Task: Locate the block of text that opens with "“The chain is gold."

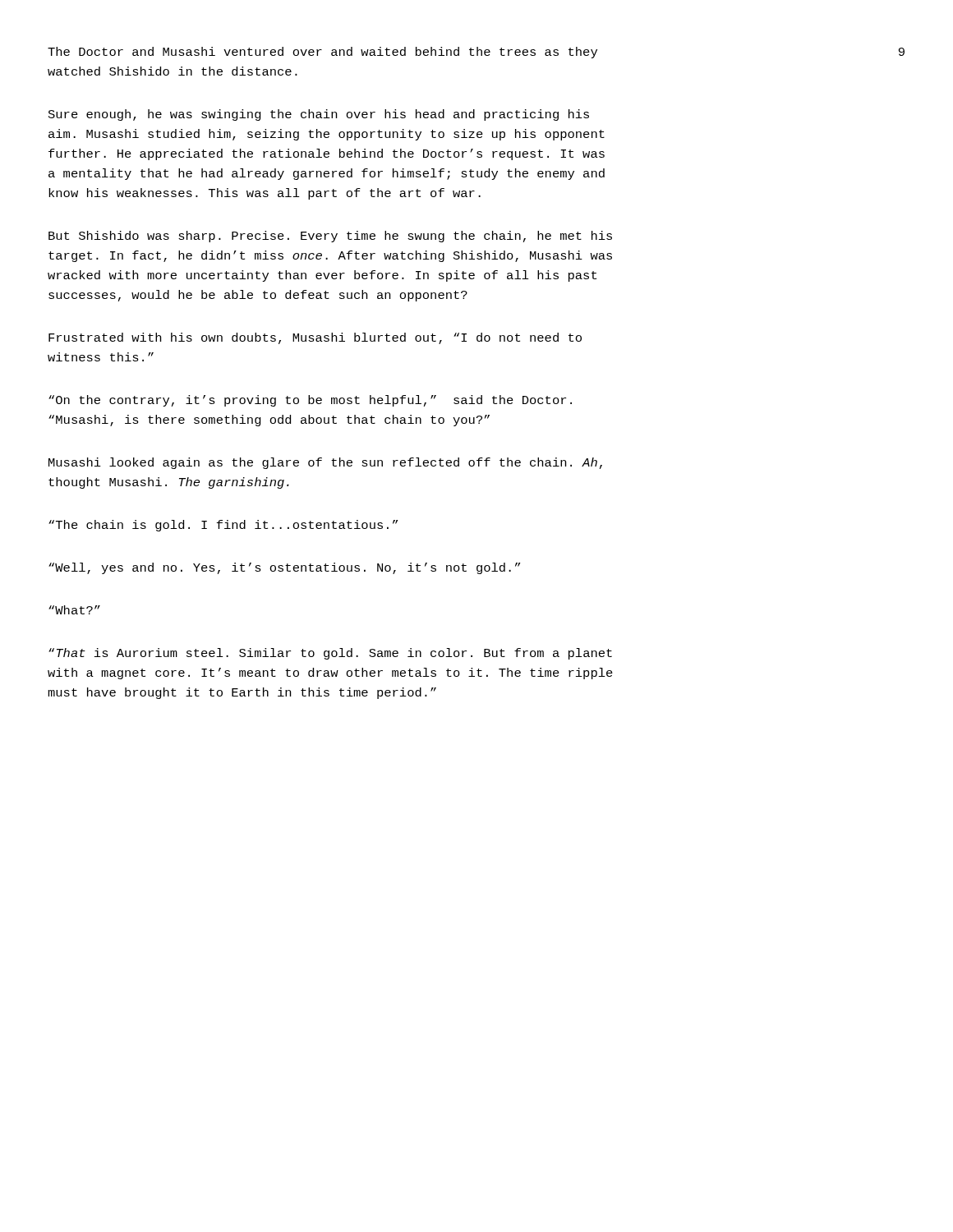Action: (x=223, y=526)
